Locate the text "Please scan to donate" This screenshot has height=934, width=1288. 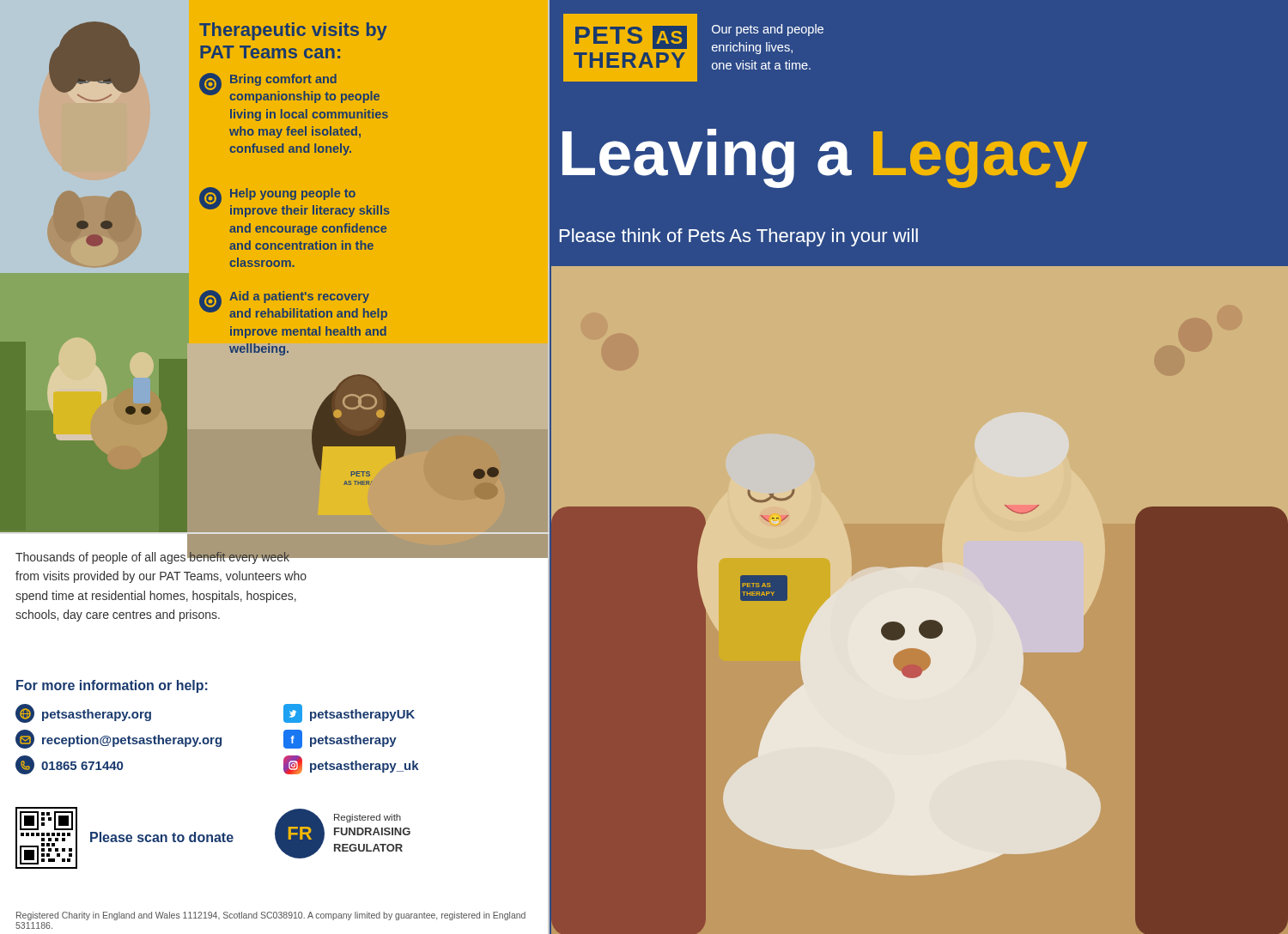(x=161, y=837)
